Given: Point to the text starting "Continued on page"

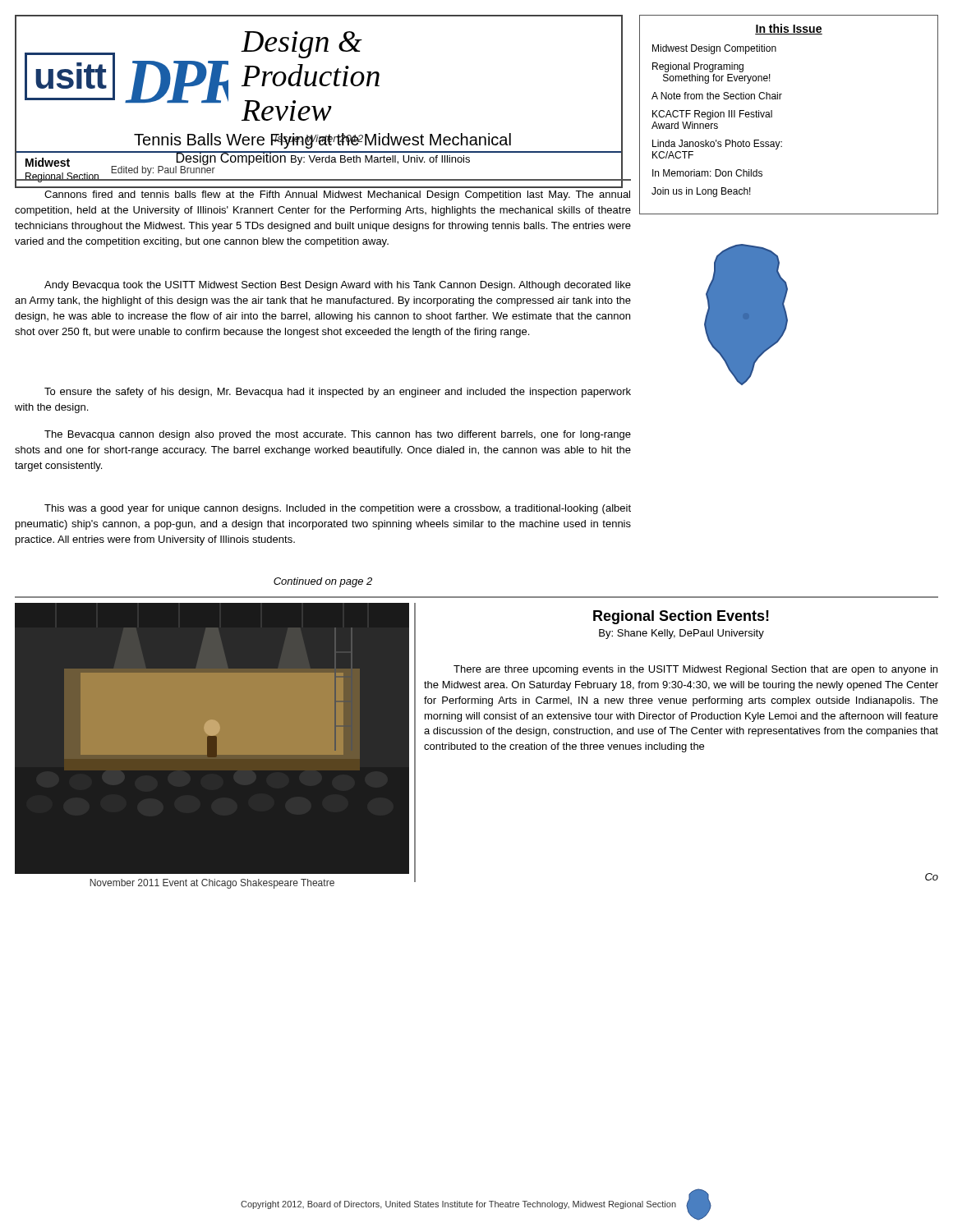Looking at the screenshot, I should [323, 581].
